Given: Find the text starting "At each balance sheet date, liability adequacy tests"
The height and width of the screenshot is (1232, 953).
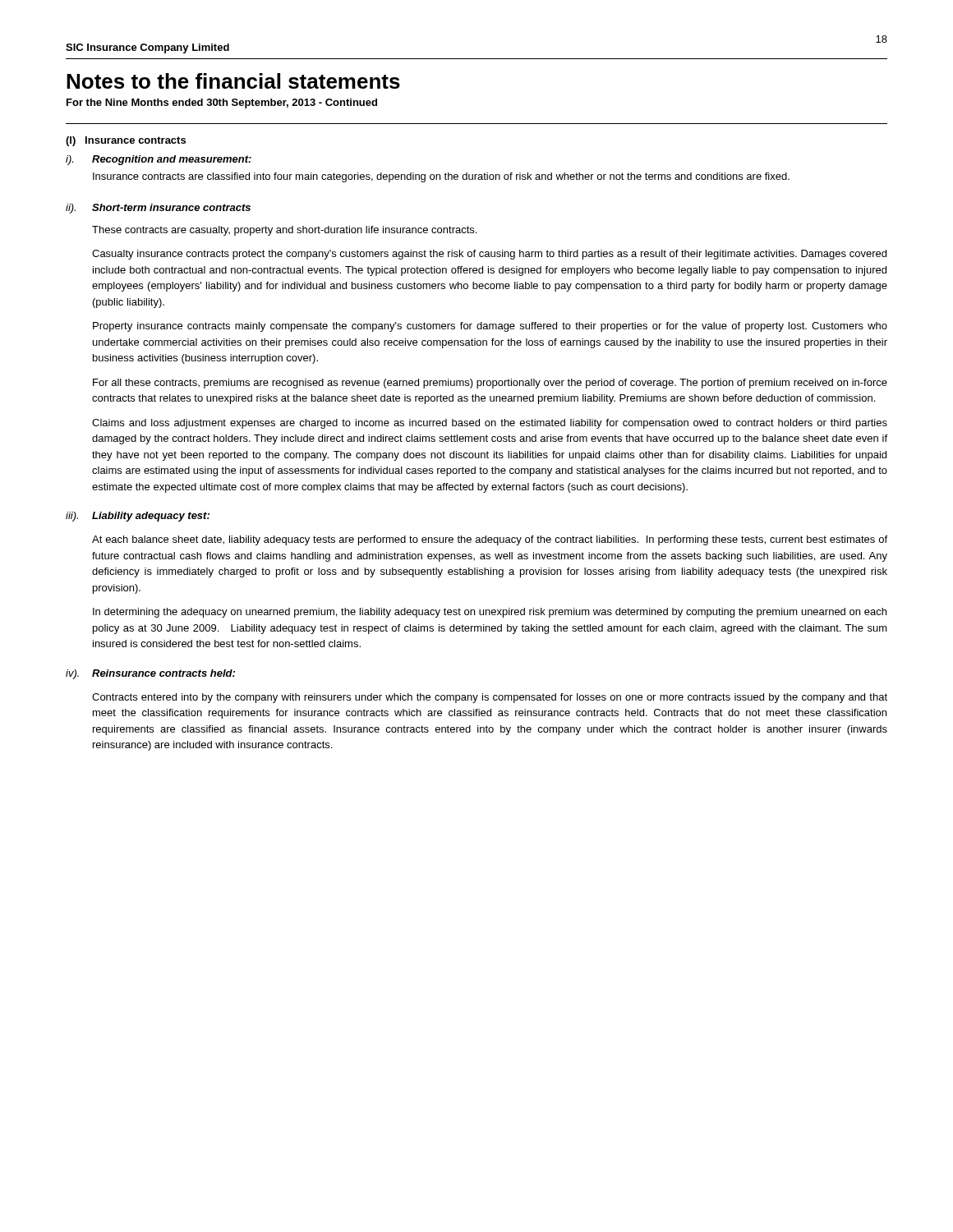Looking at the screenshot, I should pos(490,563).
